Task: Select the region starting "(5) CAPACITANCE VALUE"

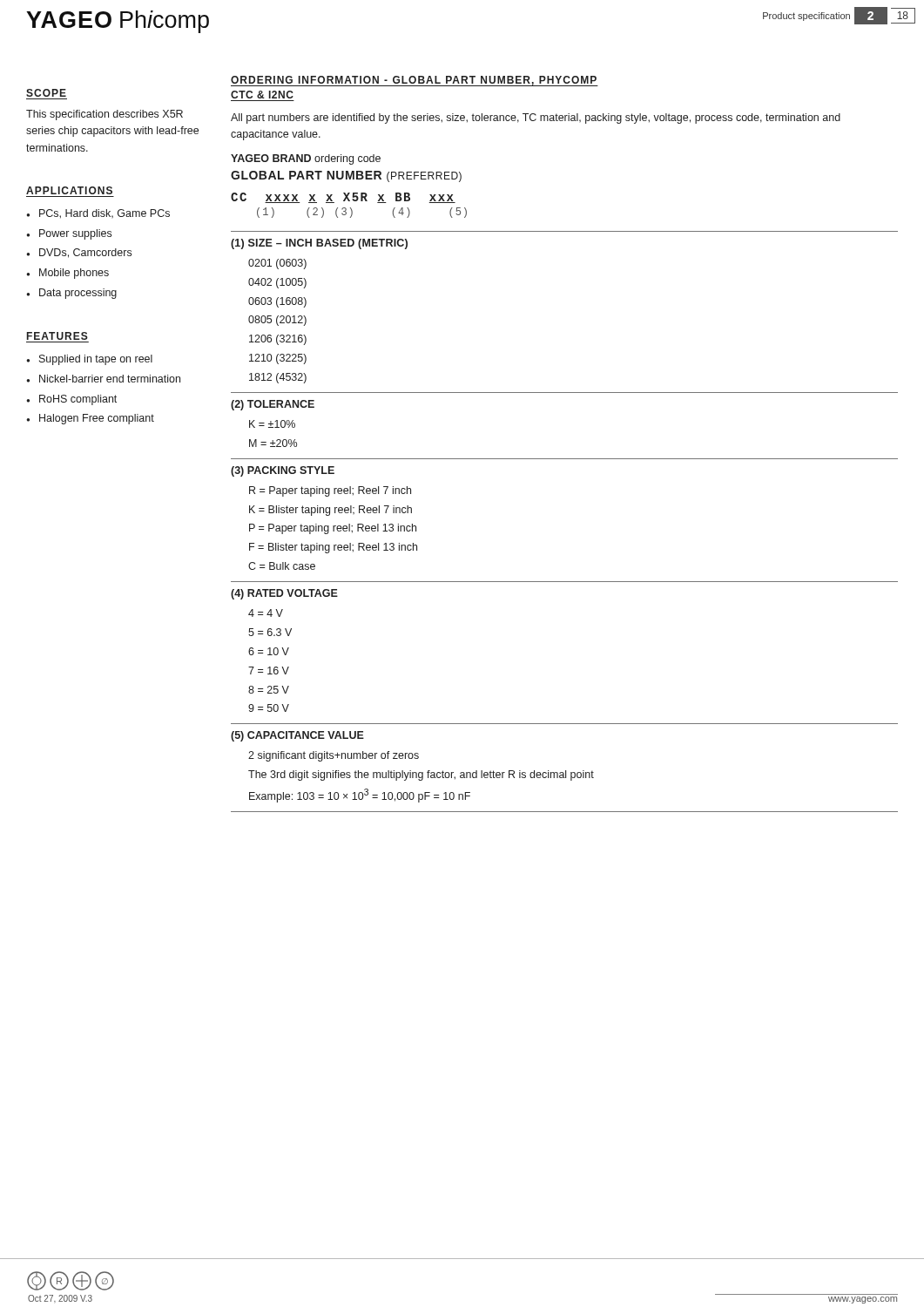Action: click(x=297, y=736)
